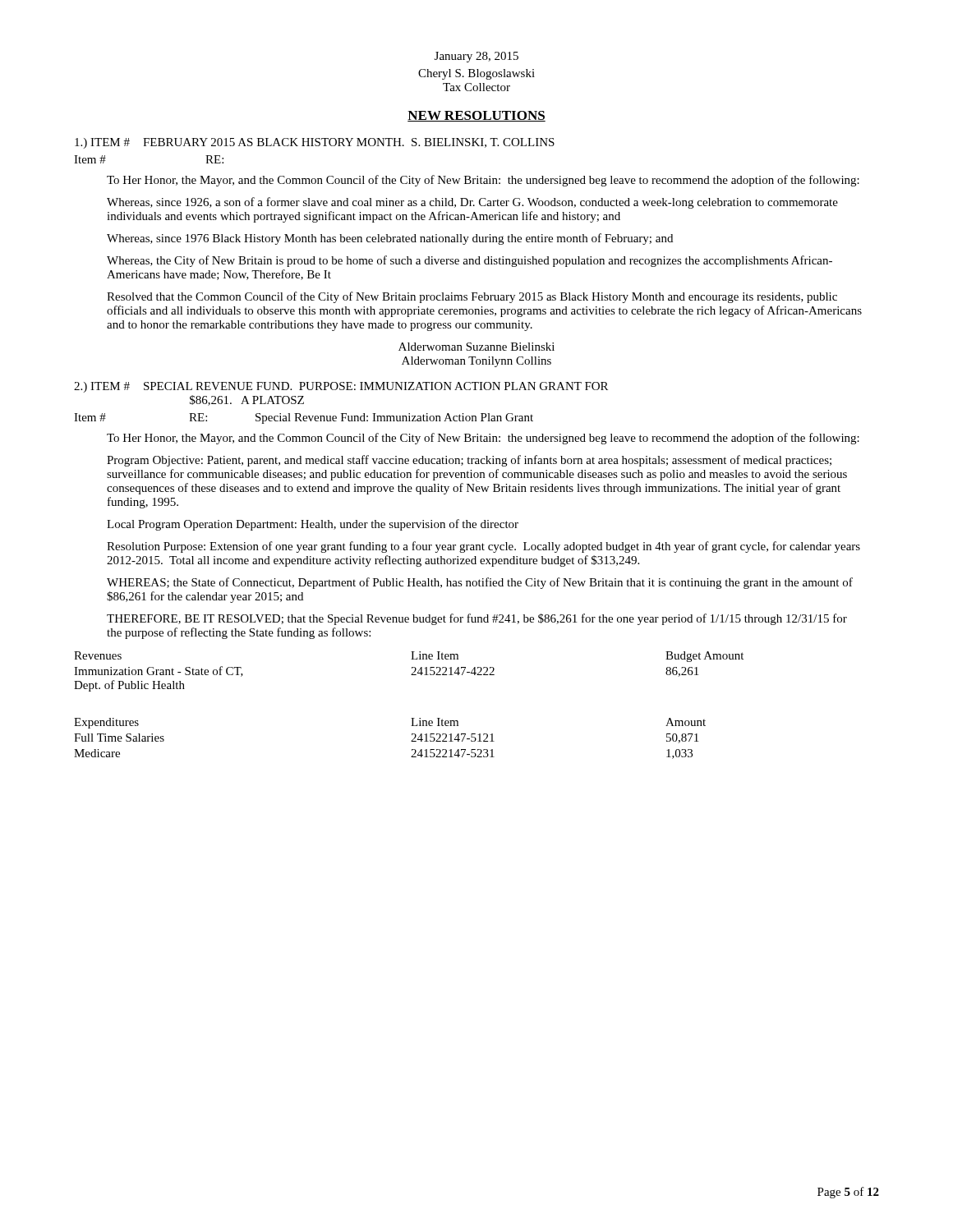Point to the block starting ") ITEM # SPECIAL REVENUE"

pyautogui.click(x=341, y=393)
